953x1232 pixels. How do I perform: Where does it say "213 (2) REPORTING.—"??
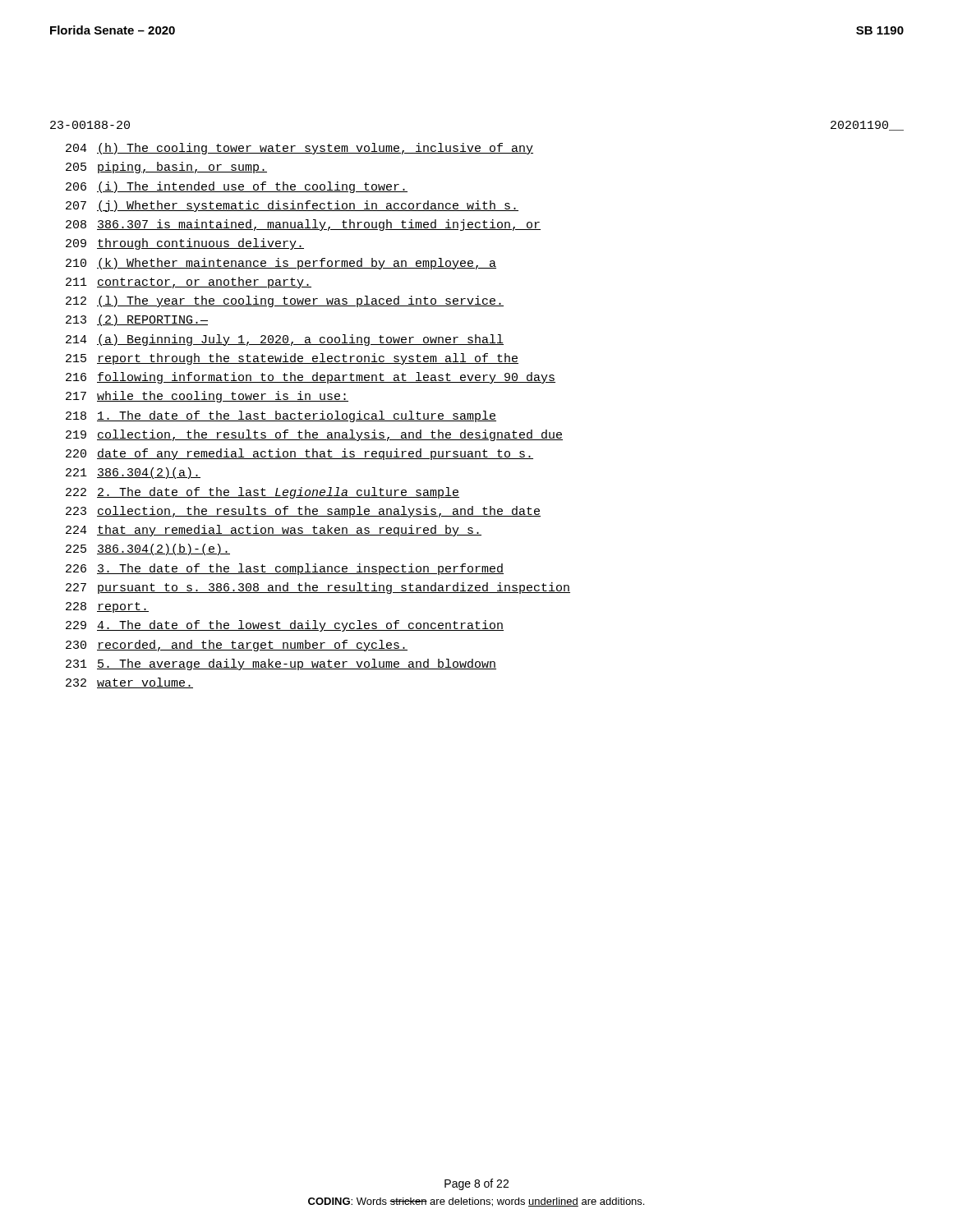pyautogui.click(x=137, y=320)
